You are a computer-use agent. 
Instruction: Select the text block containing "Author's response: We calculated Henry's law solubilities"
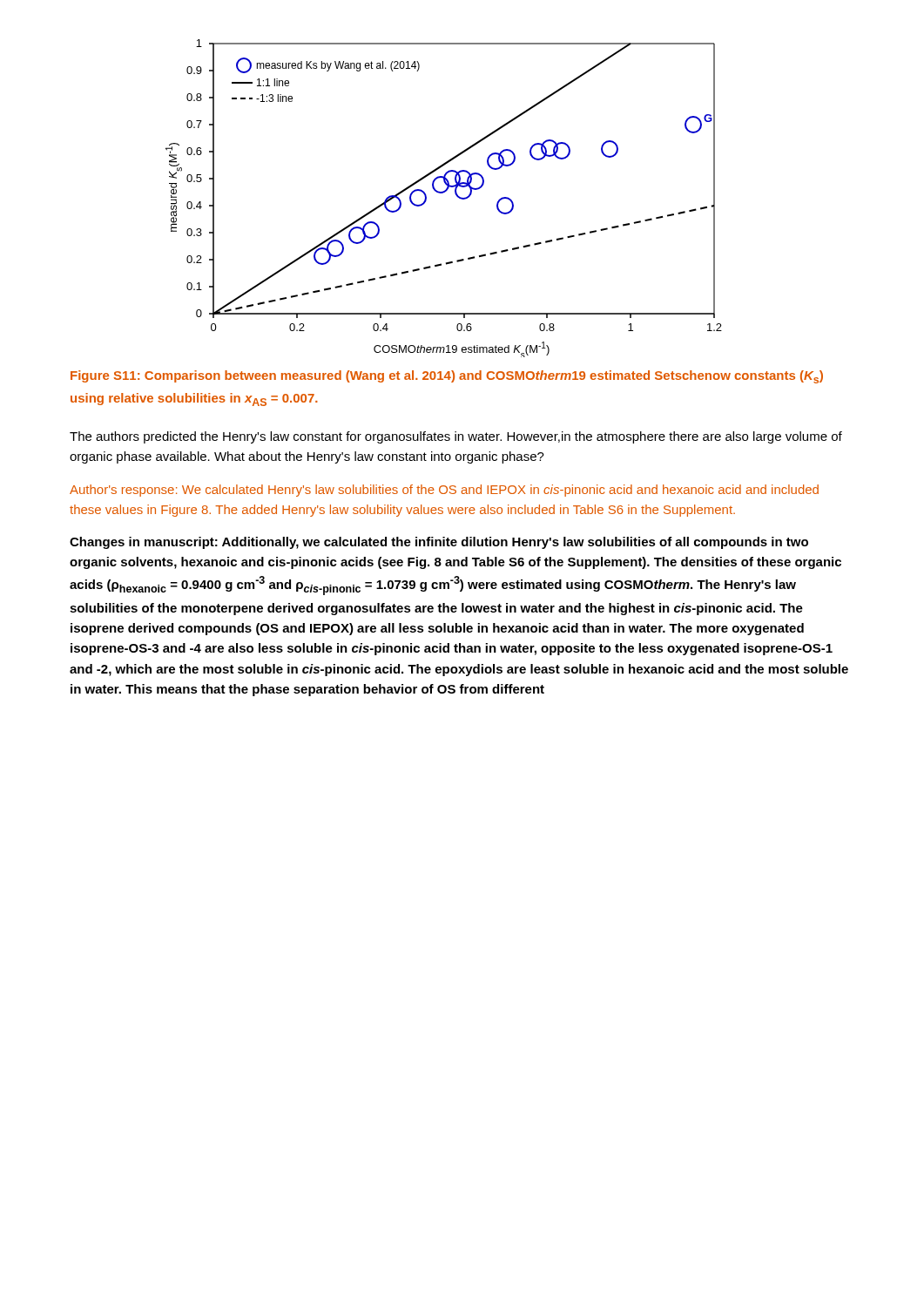click(x=445, y=499)
